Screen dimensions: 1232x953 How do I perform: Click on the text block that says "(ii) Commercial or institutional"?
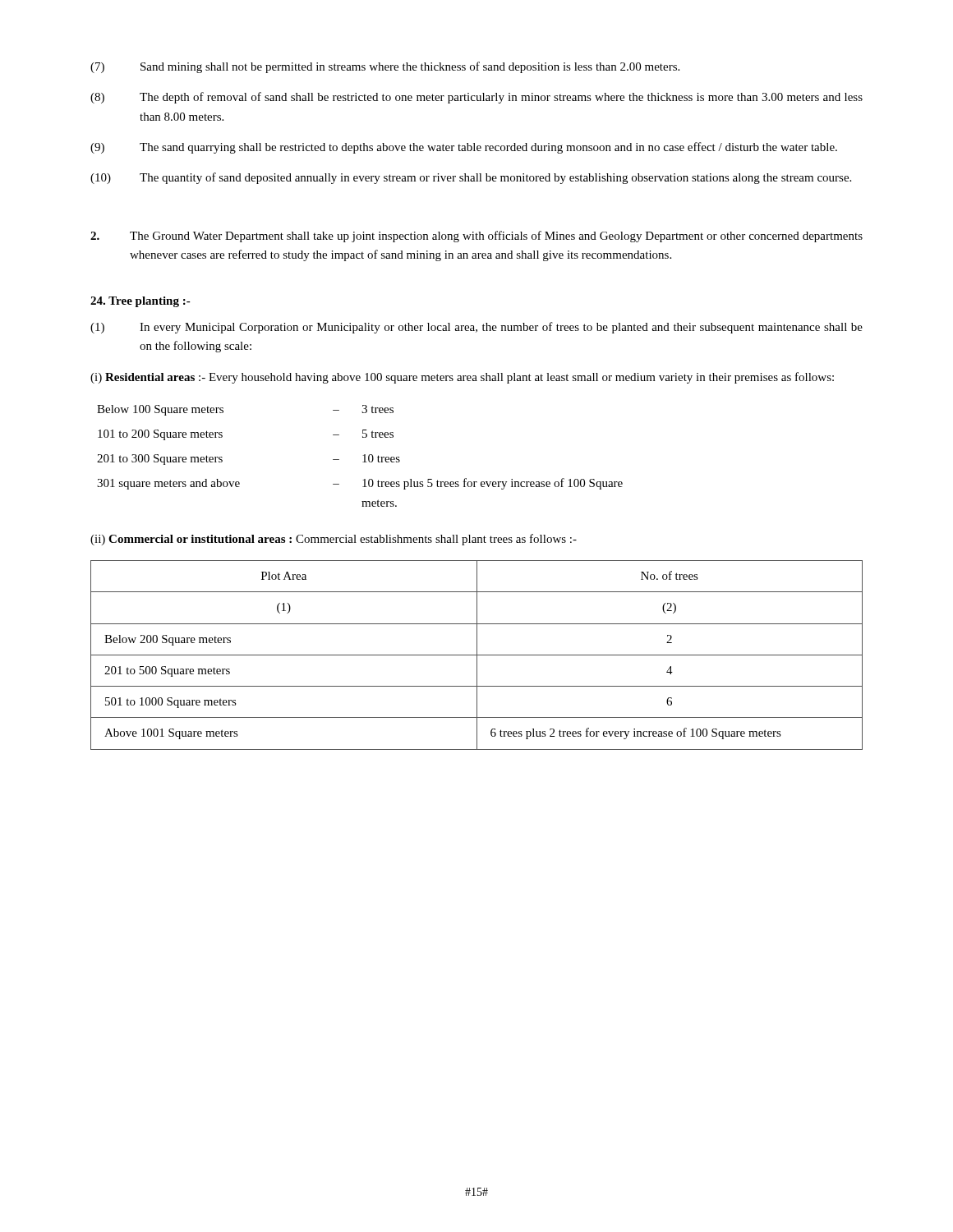click(334, 539)
